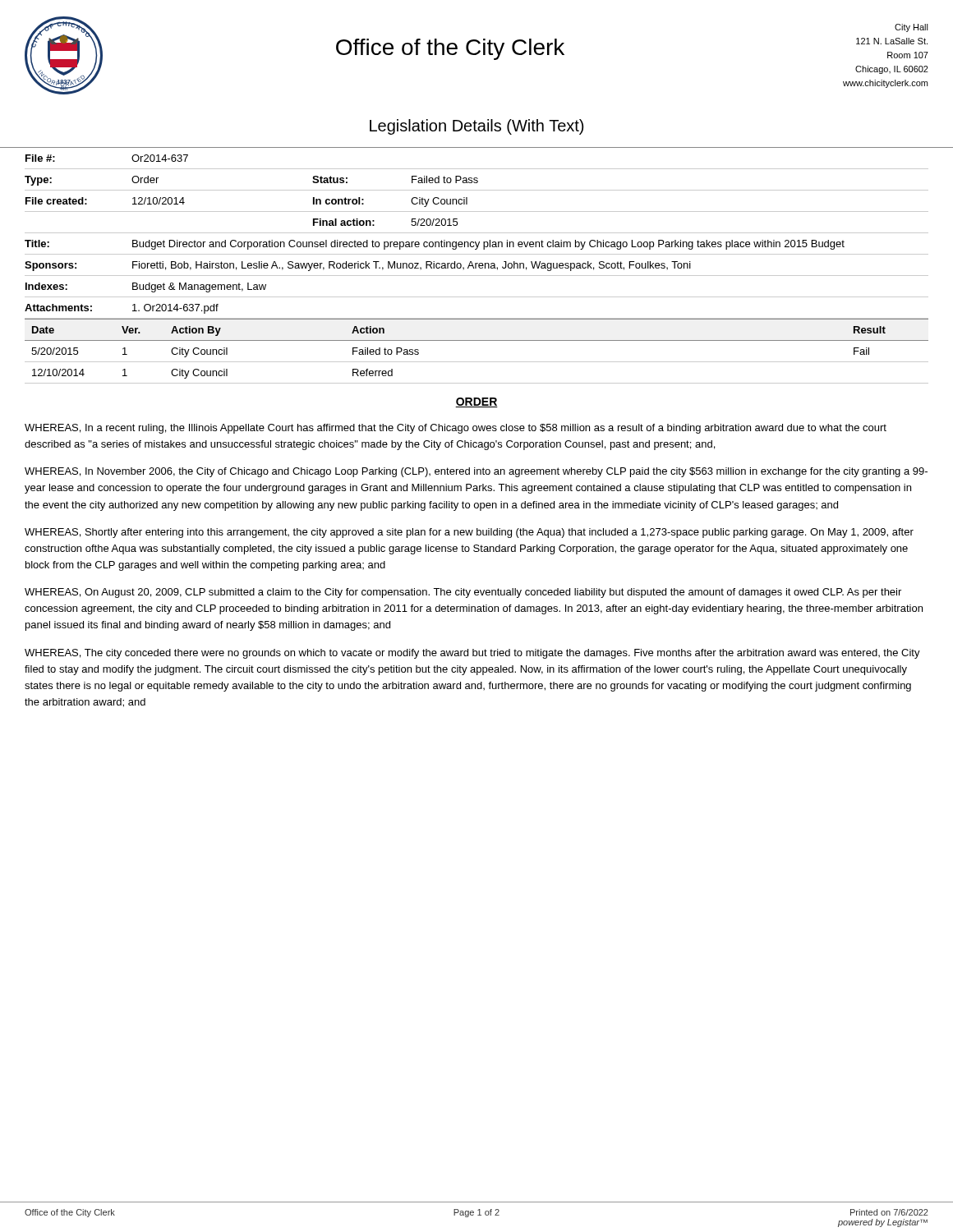This screenshot has width=953, height=1232.
Task: Find the text block that says "WHEREAS, Shortly after entering into this arrangement, the"
Action: [x=469, y=548]
